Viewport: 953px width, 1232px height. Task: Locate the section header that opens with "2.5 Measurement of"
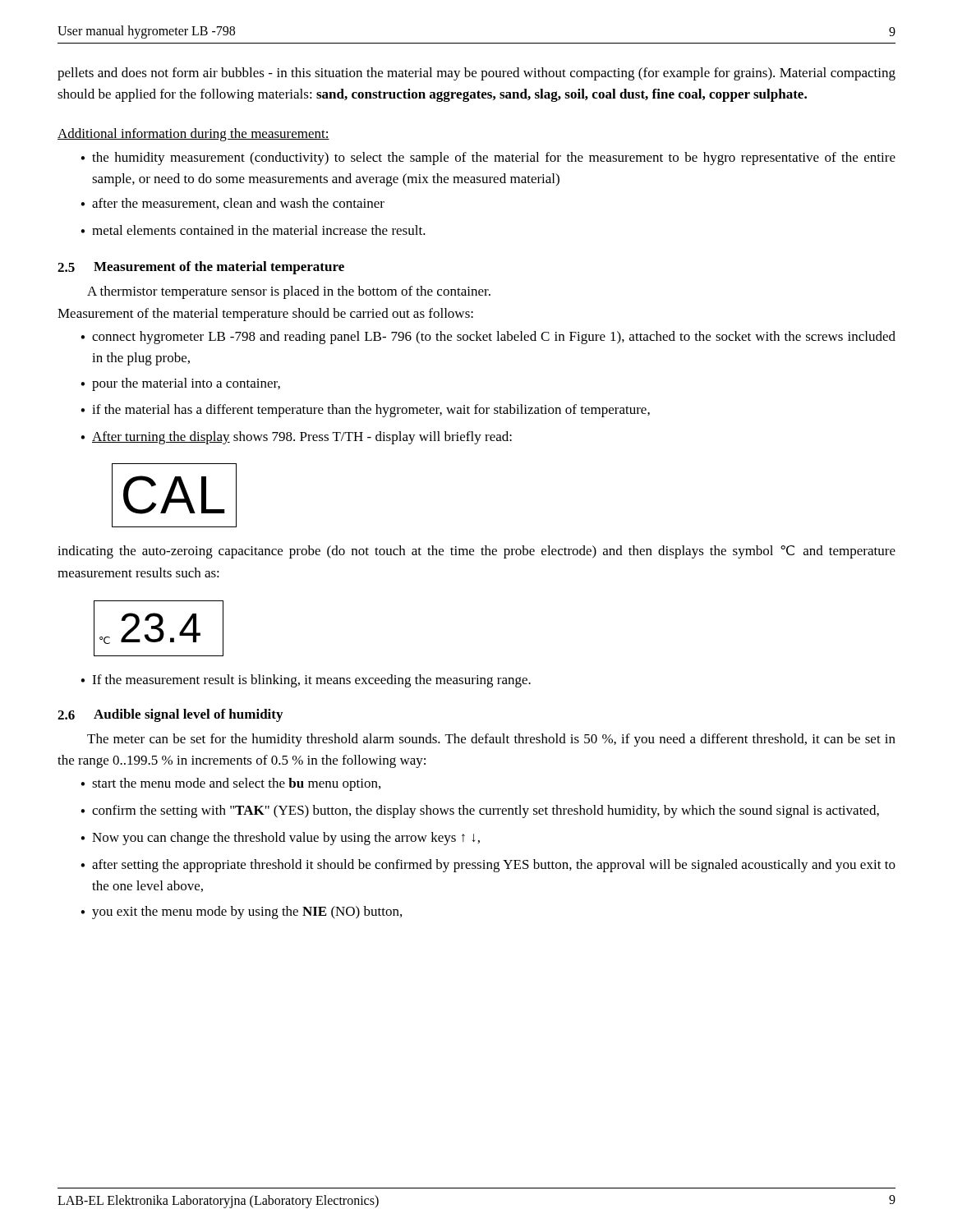[201, 267]
